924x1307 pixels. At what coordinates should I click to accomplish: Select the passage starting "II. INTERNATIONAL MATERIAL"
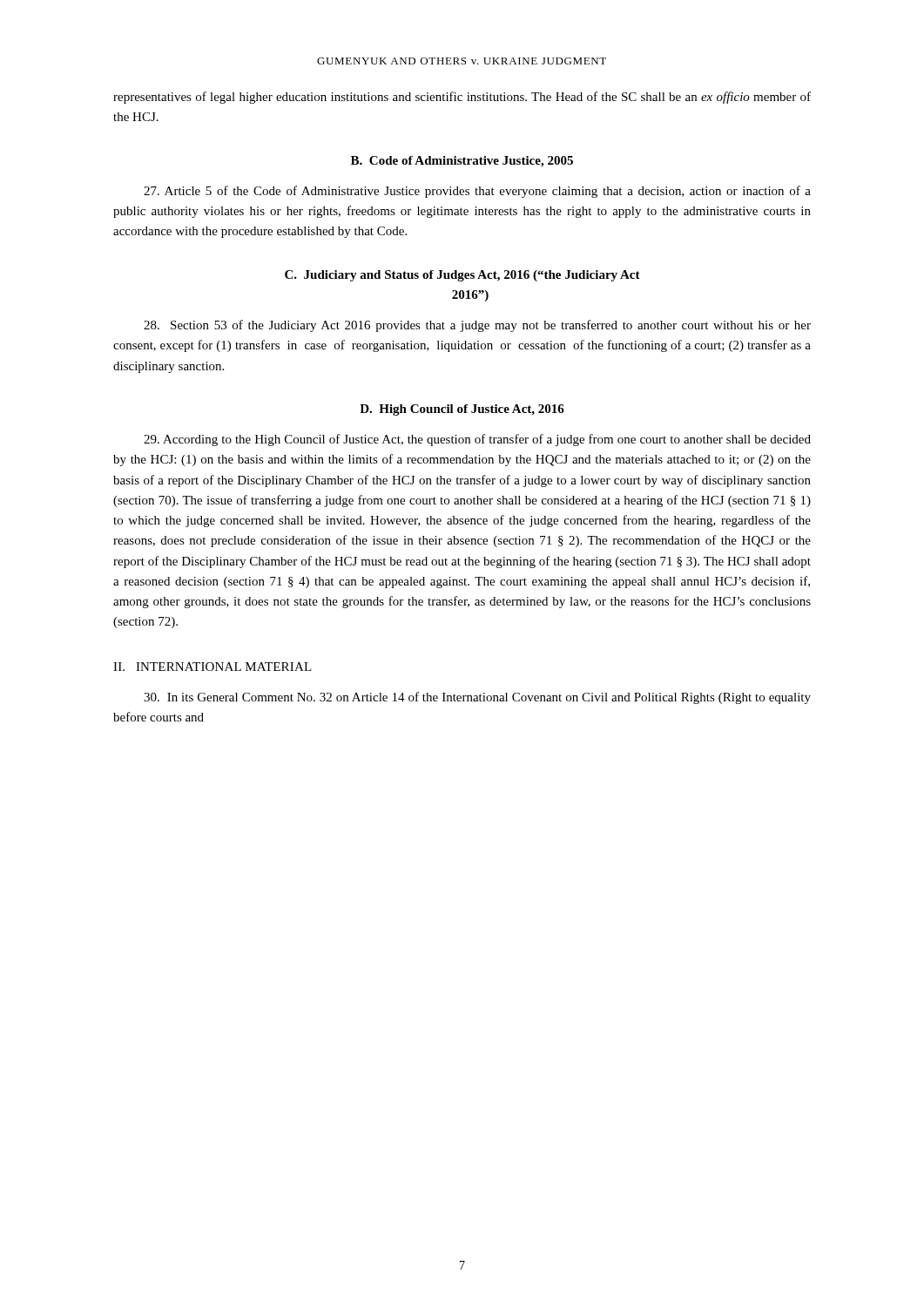pyautogui.click(x=213, y=666)
